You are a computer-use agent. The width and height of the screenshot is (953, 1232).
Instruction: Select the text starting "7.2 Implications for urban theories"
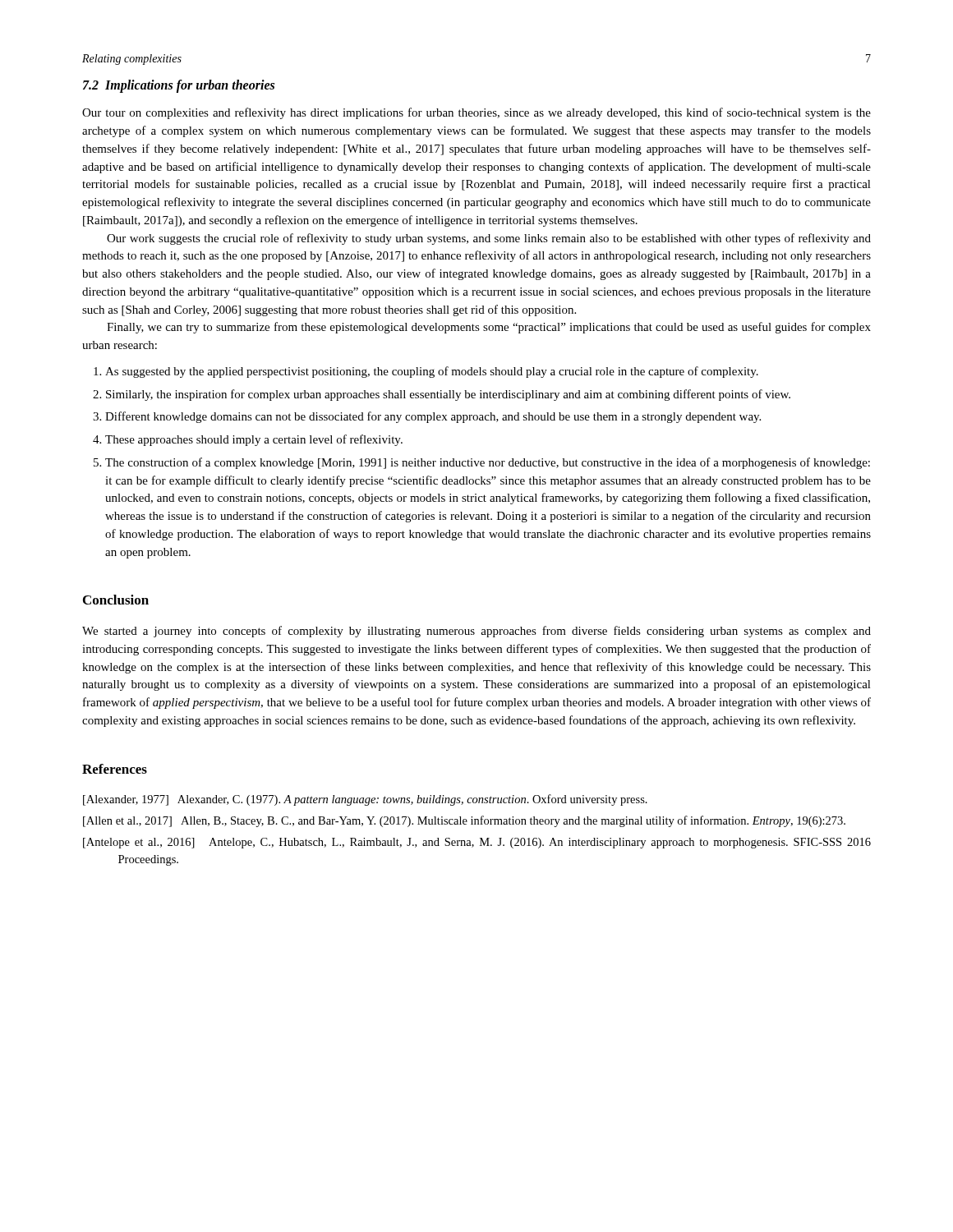point(179,85)
